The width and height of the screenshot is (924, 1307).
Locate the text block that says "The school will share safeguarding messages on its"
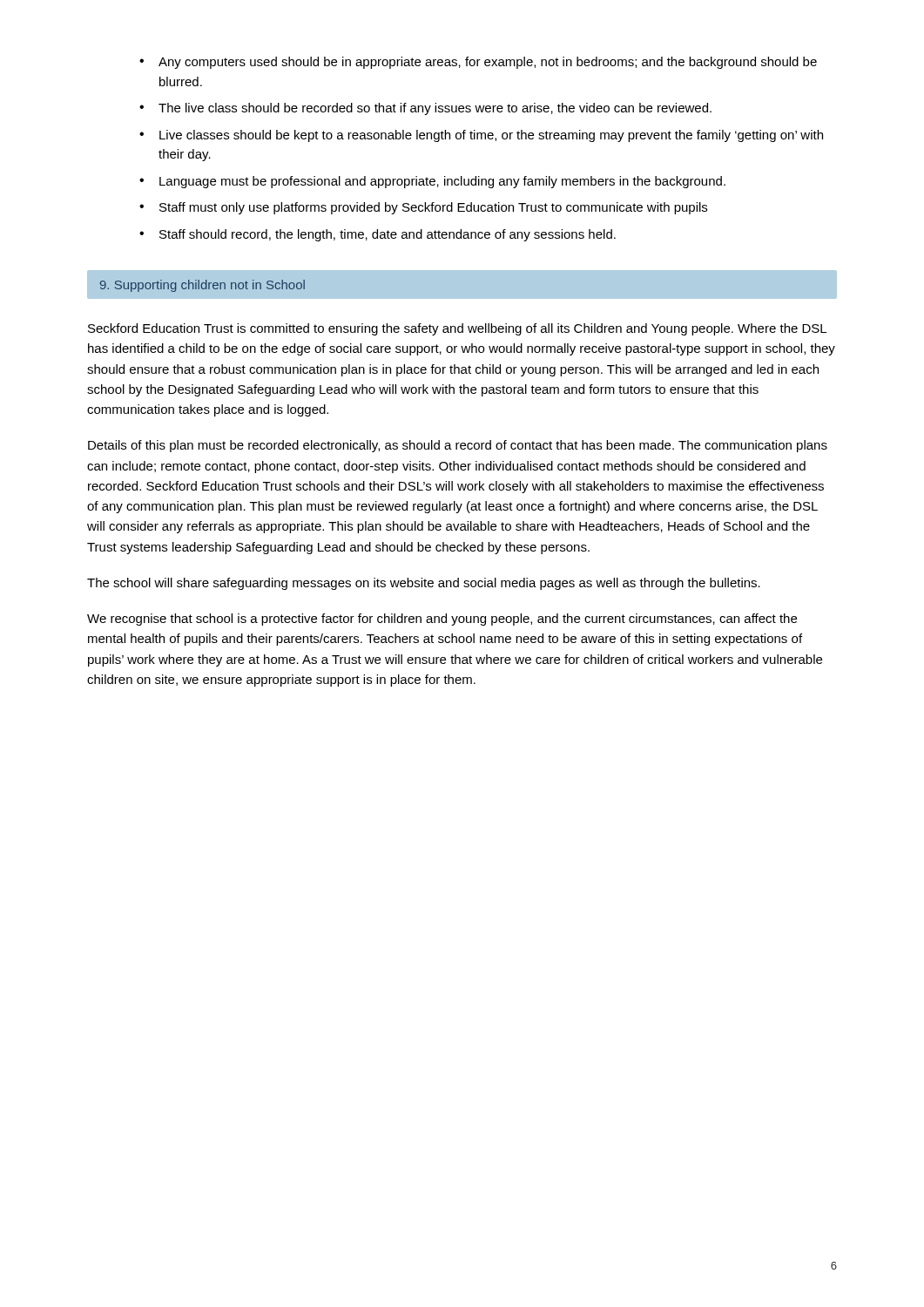coord(424,582)
